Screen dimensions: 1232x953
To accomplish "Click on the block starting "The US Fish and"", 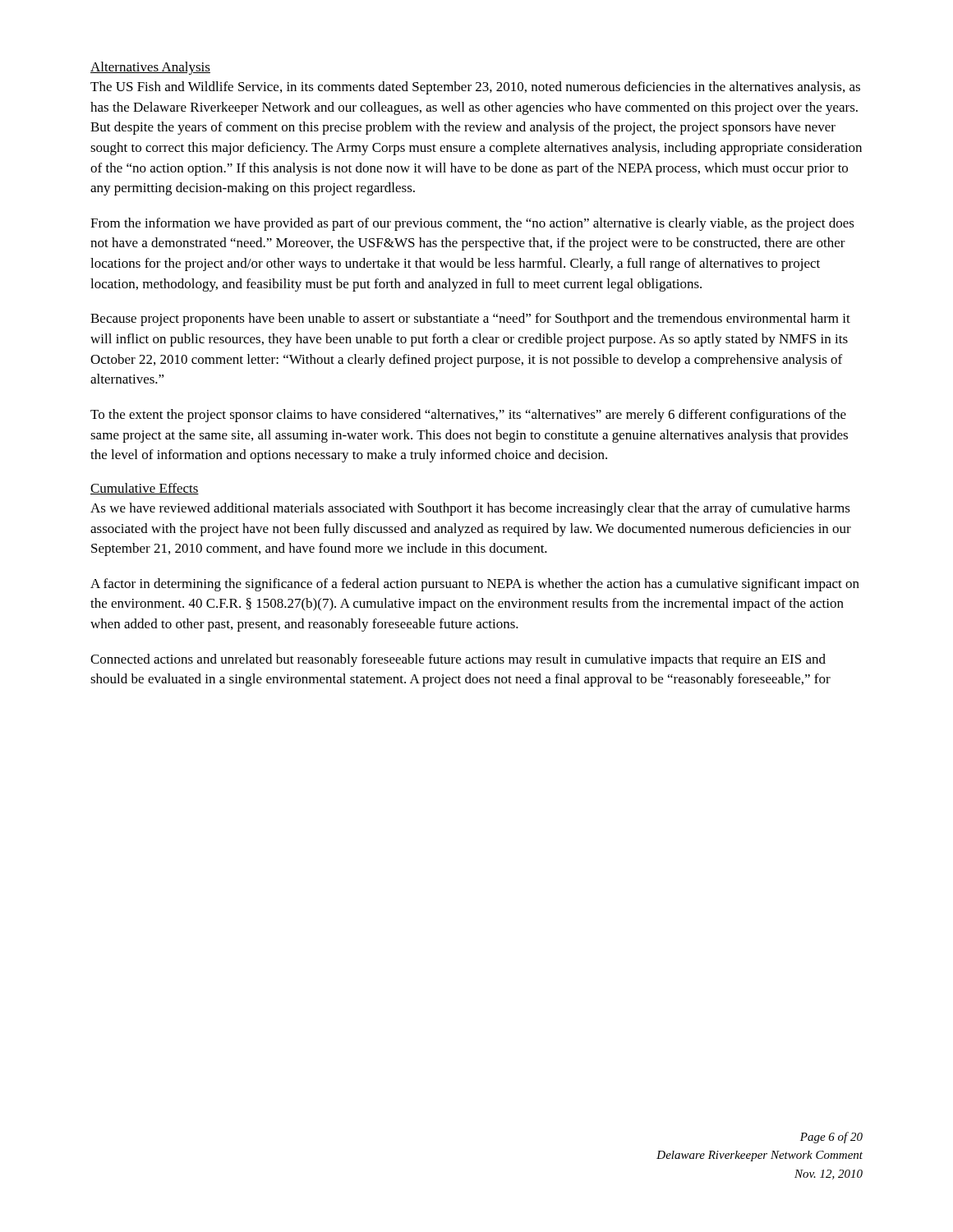I will 476,137.
